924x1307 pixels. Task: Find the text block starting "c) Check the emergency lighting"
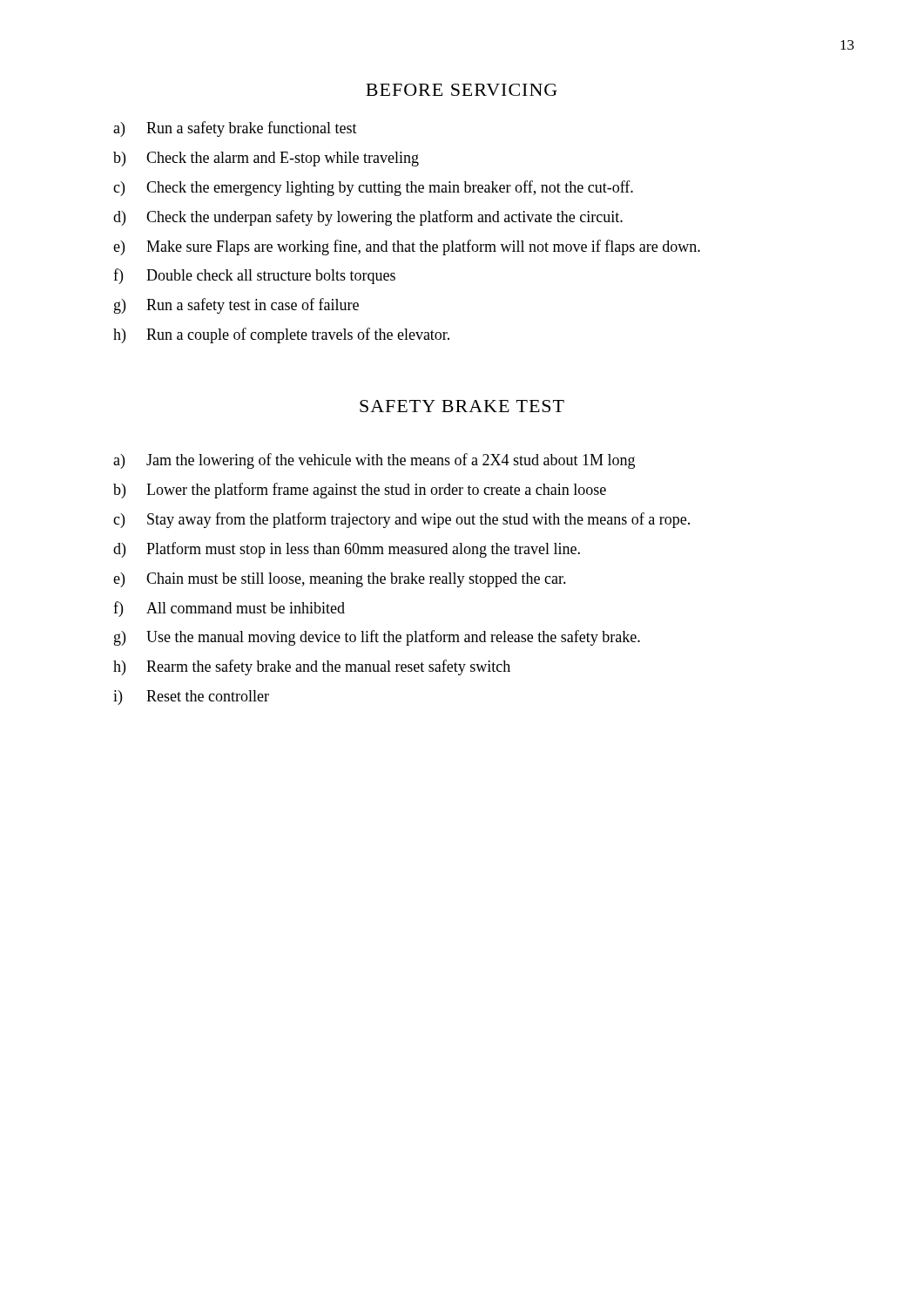[x=471, y=188]
